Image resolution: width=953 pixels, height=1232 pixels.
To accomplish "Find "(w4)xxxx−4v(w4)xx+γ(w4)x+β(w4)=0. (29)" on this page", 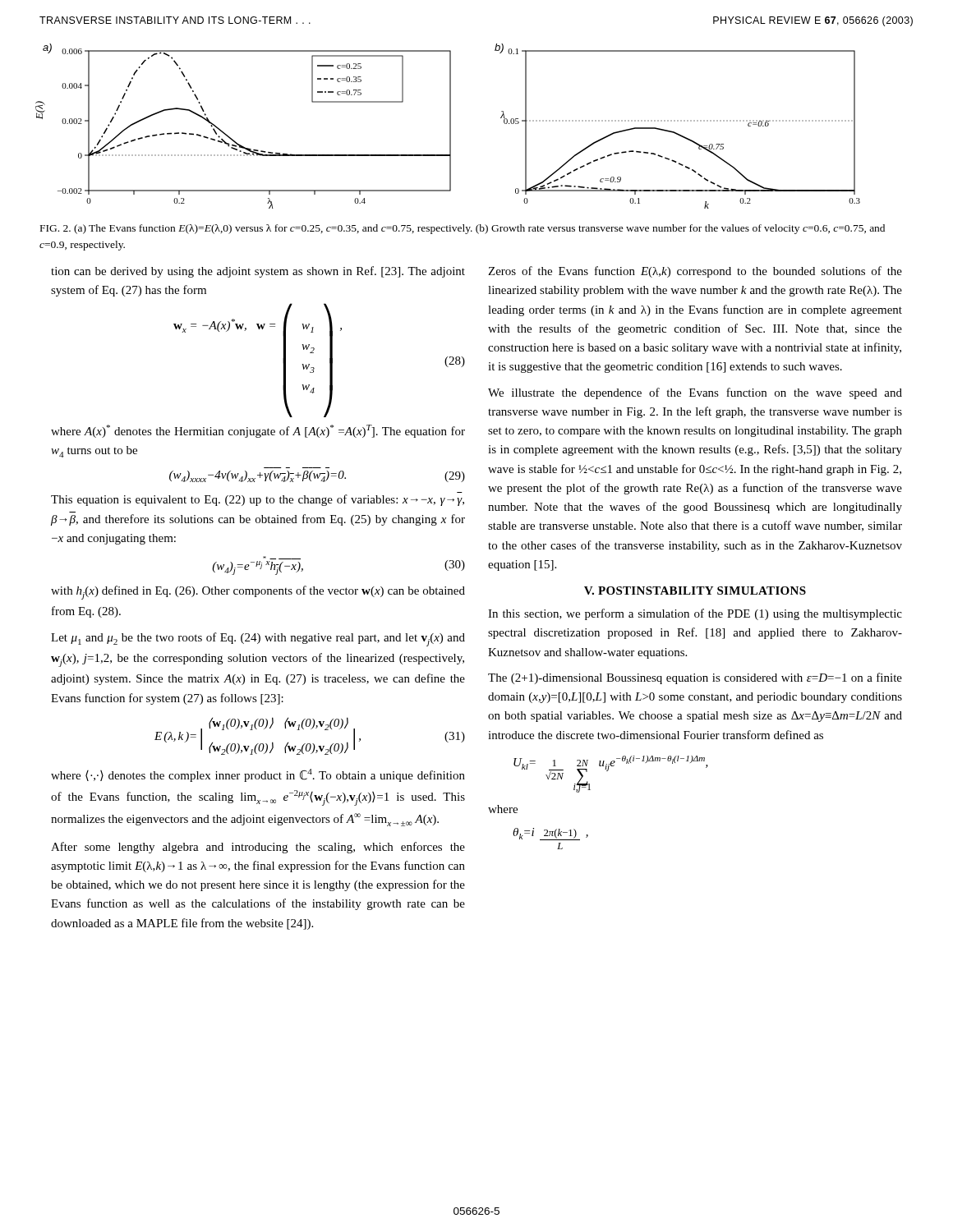I will 317,476.
